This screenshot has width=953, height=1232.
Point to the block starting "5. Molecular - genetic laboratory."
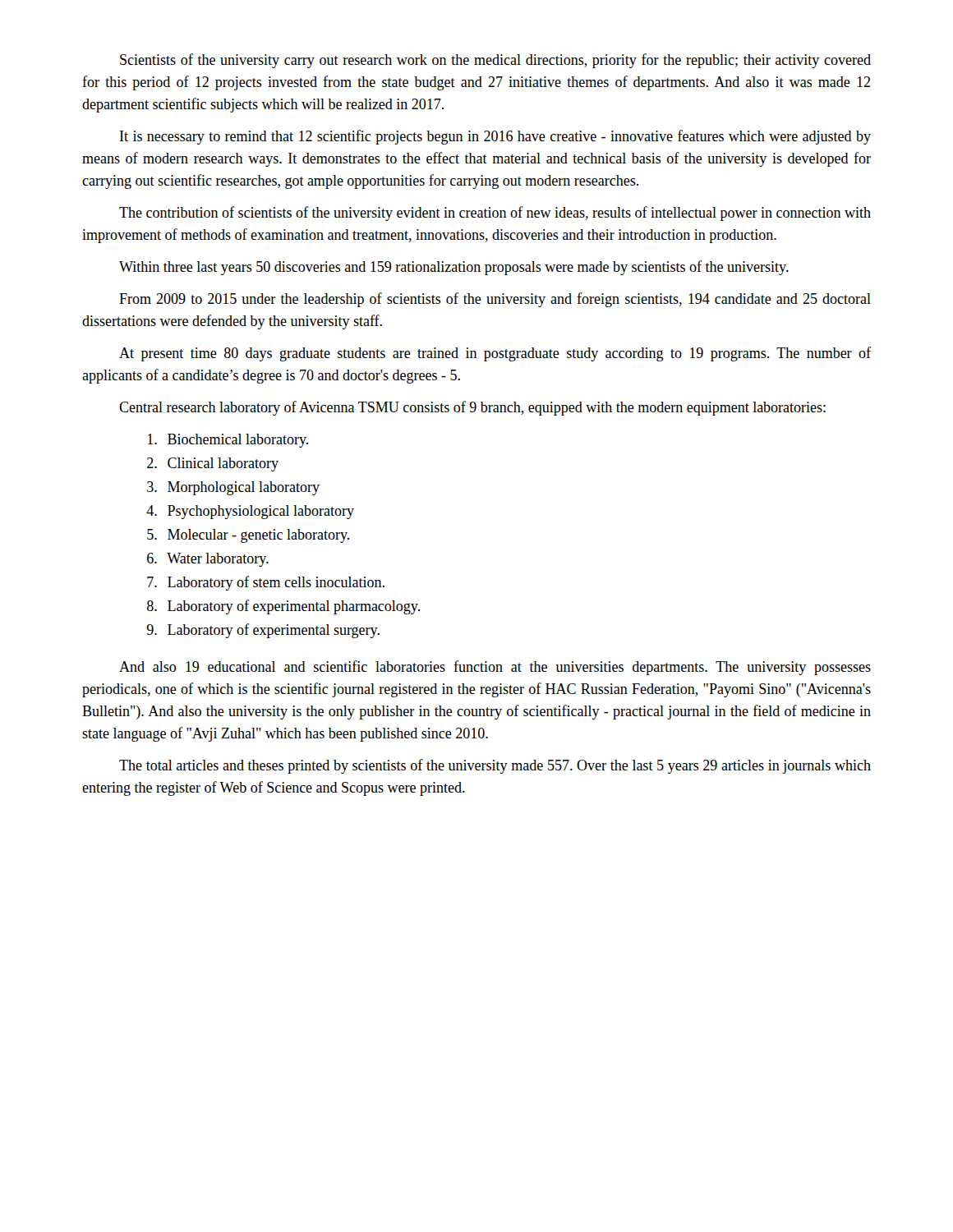(x=242, y=535)
